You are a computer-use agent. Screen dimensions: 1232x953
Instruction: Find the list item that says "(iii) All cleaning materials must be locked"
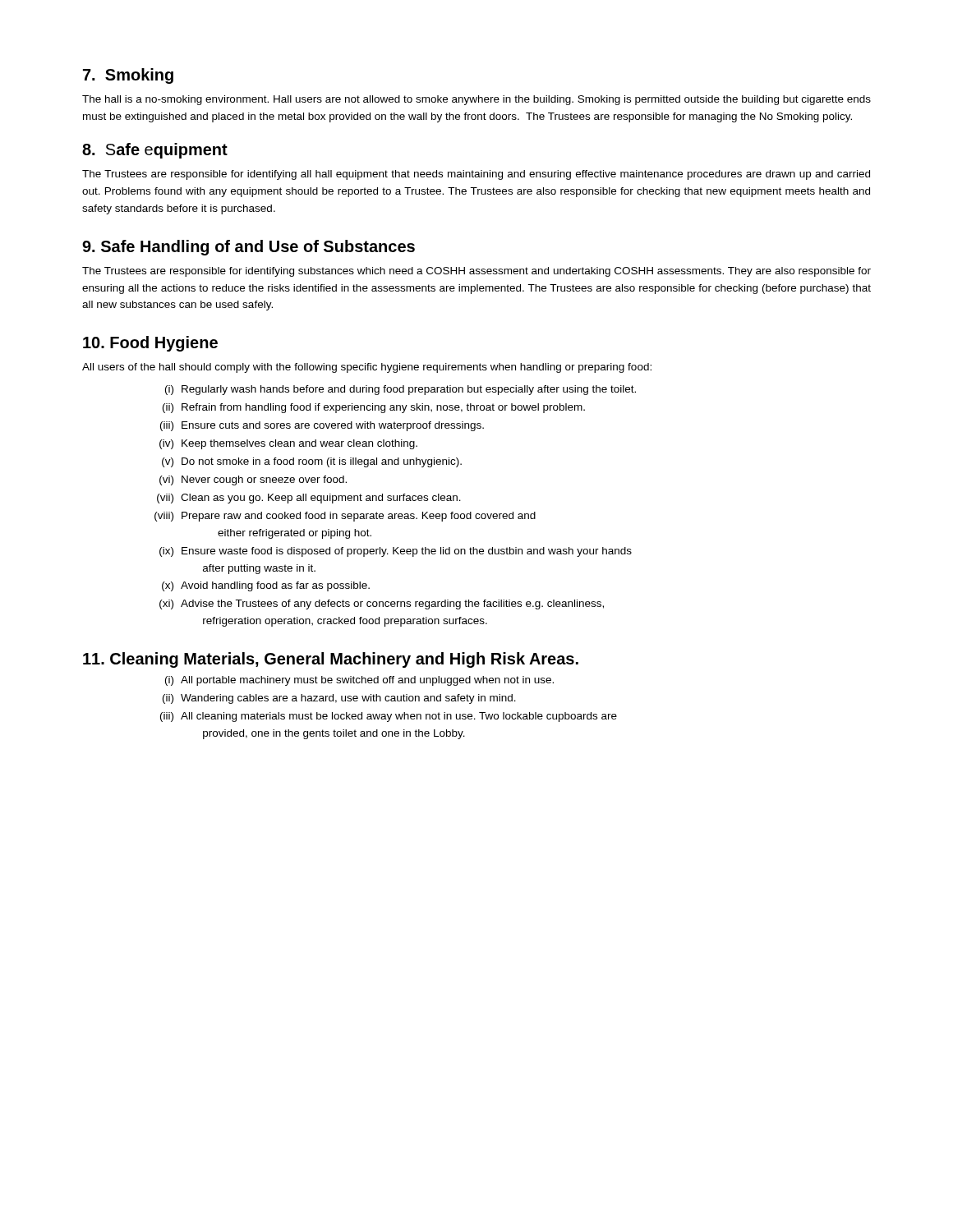pyautogui.click(x=501, y=725)
